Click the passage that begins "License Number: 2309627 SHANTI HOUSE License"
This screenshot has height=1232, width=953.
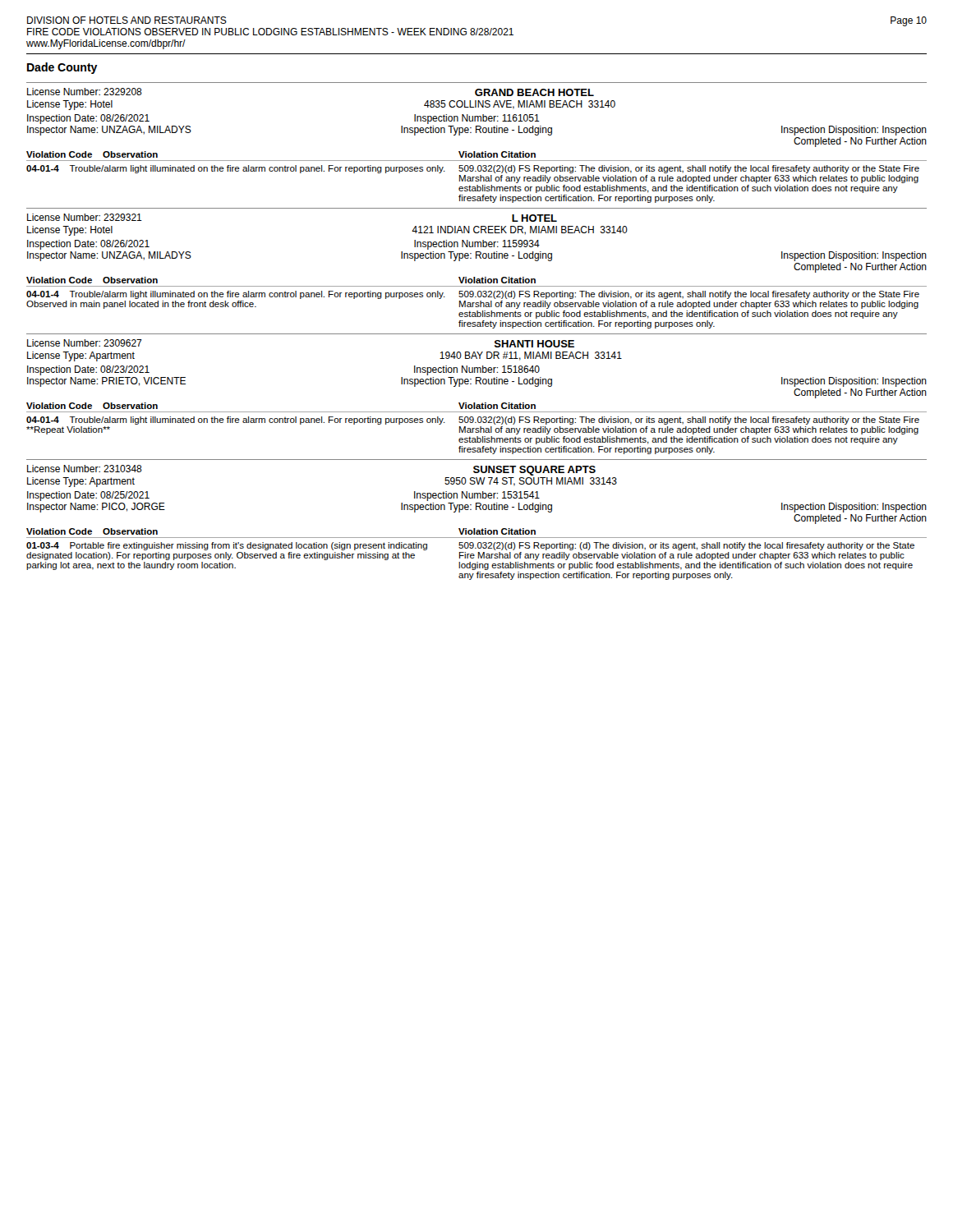[476, 349]
